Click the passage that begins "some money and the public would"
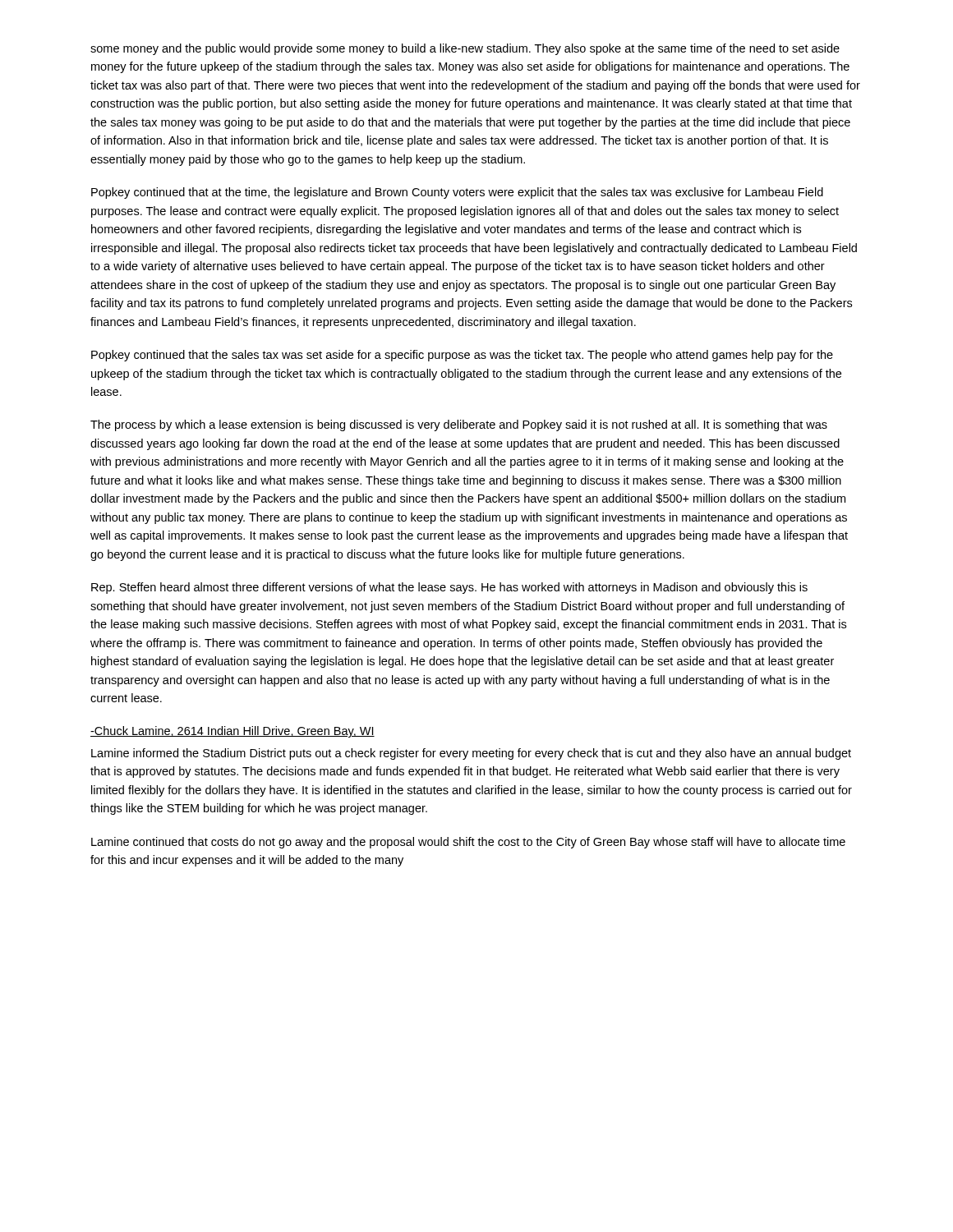 point(475,104)
